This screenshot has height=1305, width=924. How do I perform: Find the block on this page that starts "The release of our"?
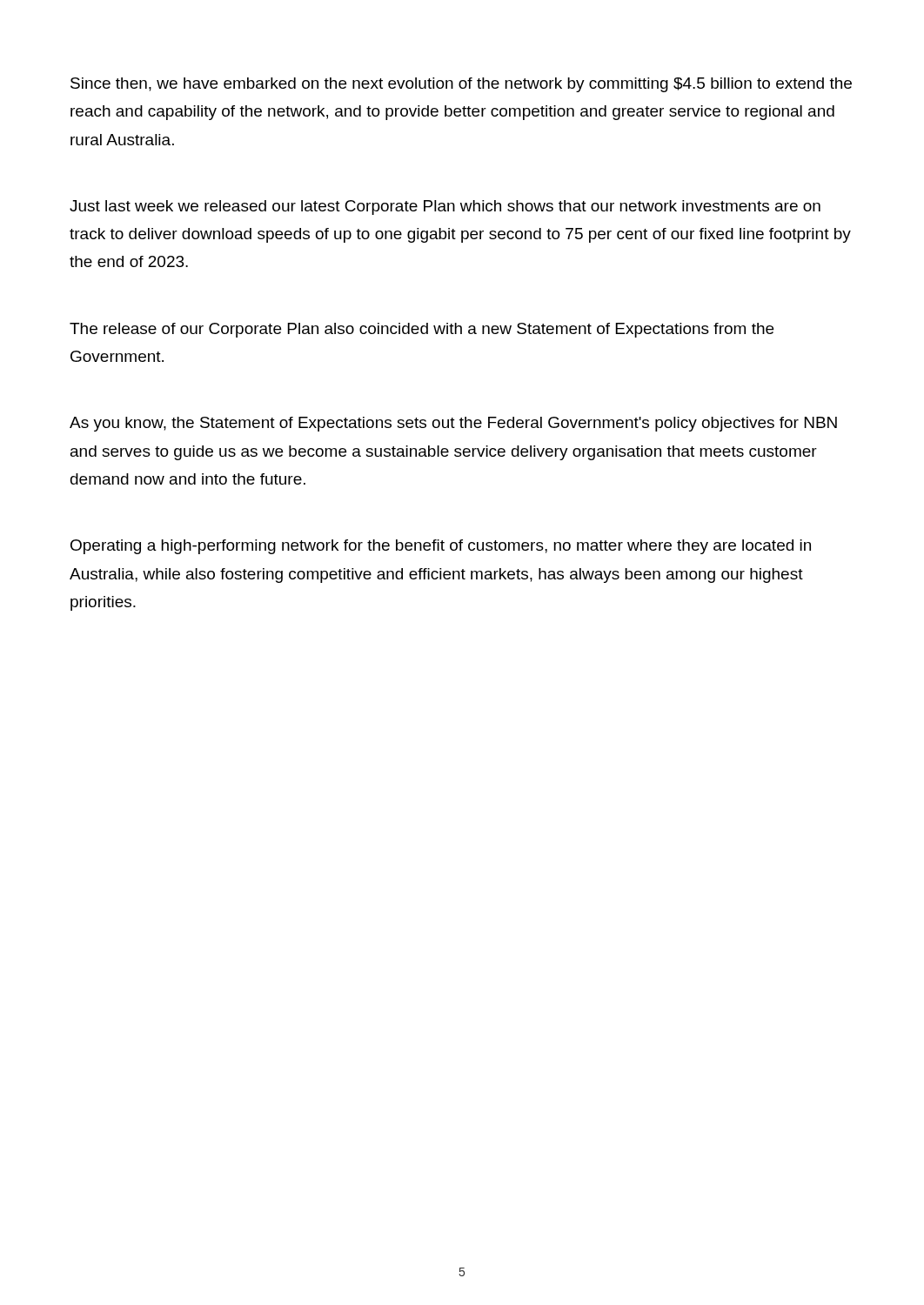[x=422, y=342]
